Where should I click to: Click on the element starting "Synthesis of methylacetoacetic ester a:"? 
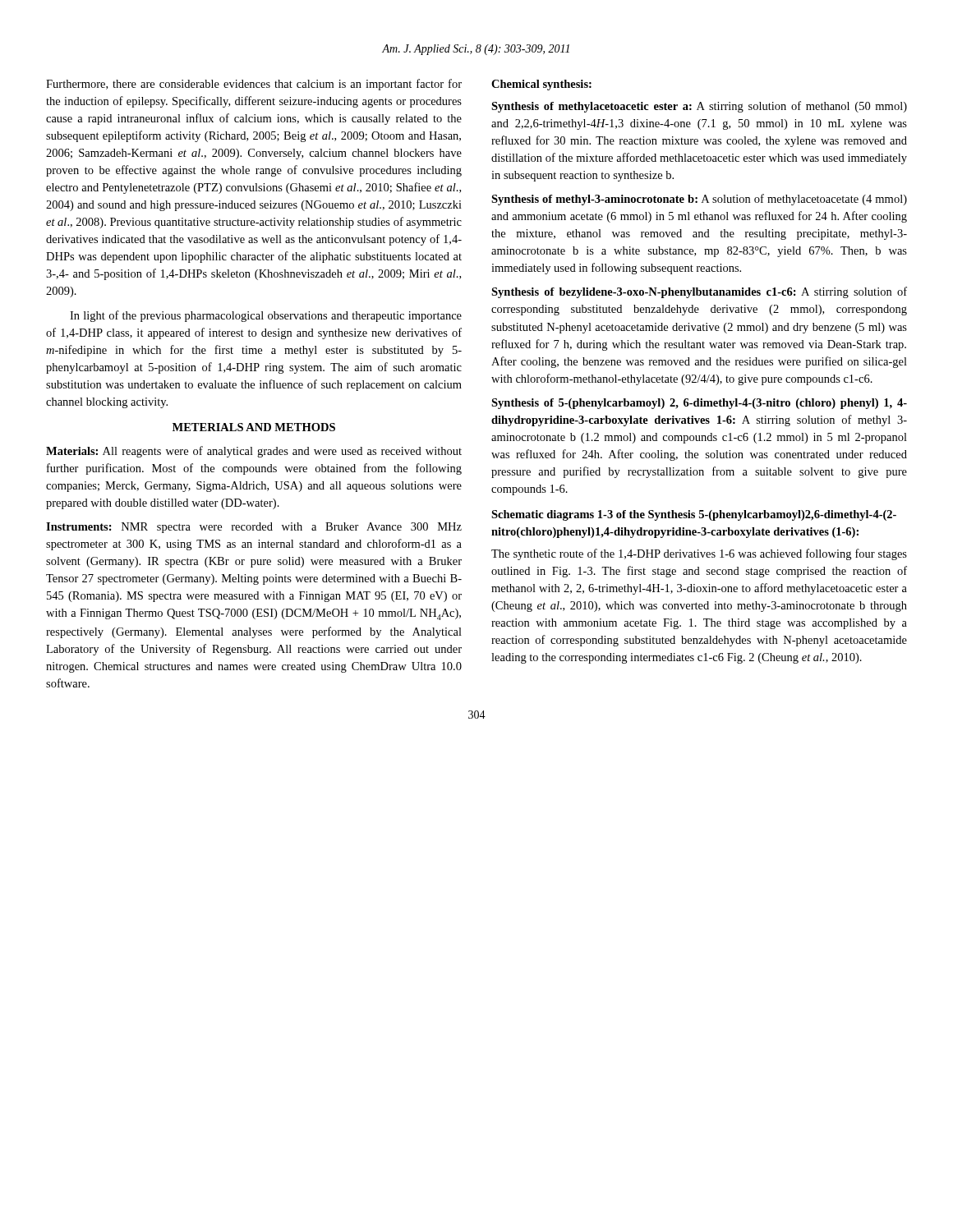tap(699, 141)
